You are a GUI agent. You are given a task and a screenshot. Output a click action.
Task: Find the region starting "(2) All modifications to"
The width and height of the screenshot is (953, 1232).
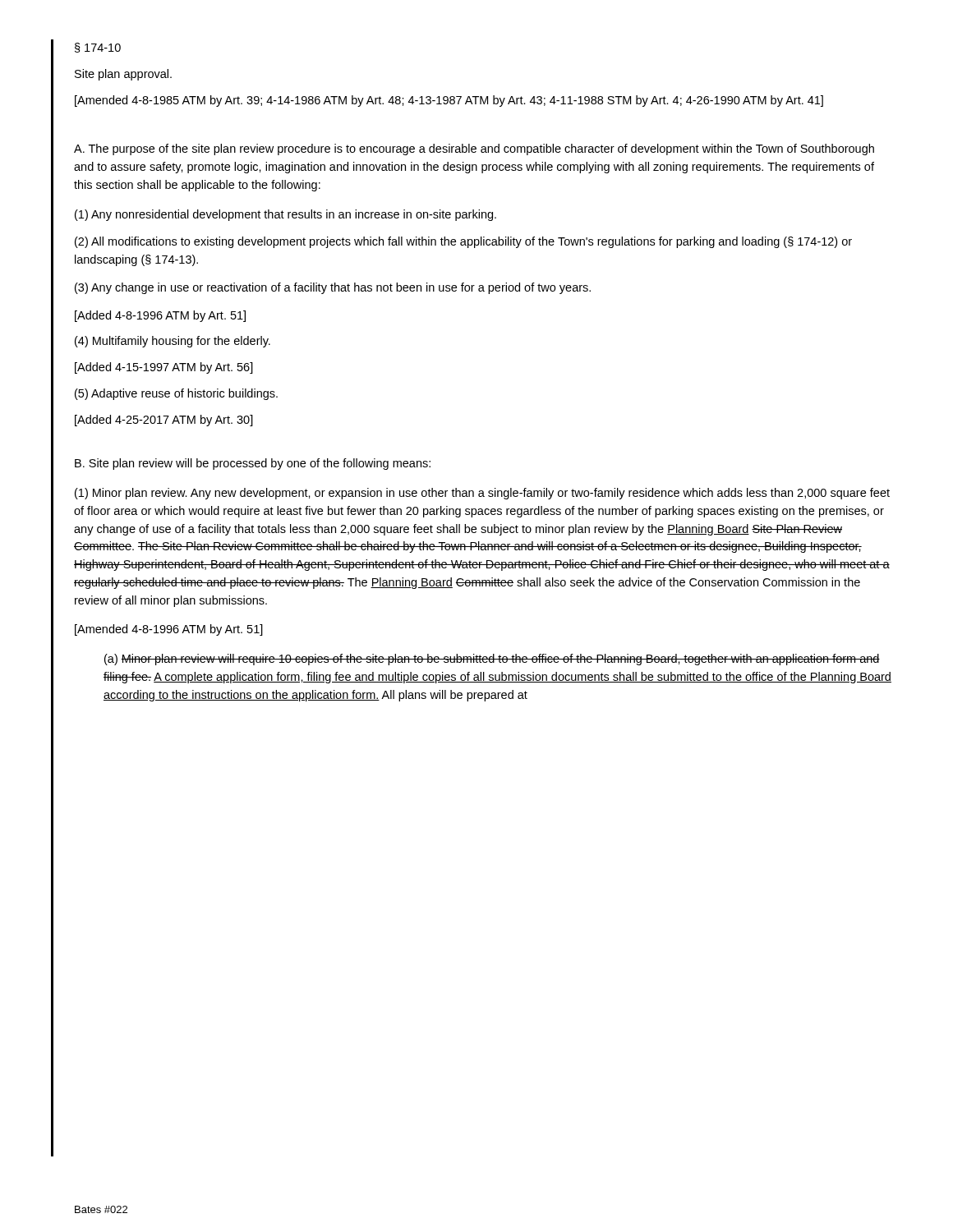485,251
